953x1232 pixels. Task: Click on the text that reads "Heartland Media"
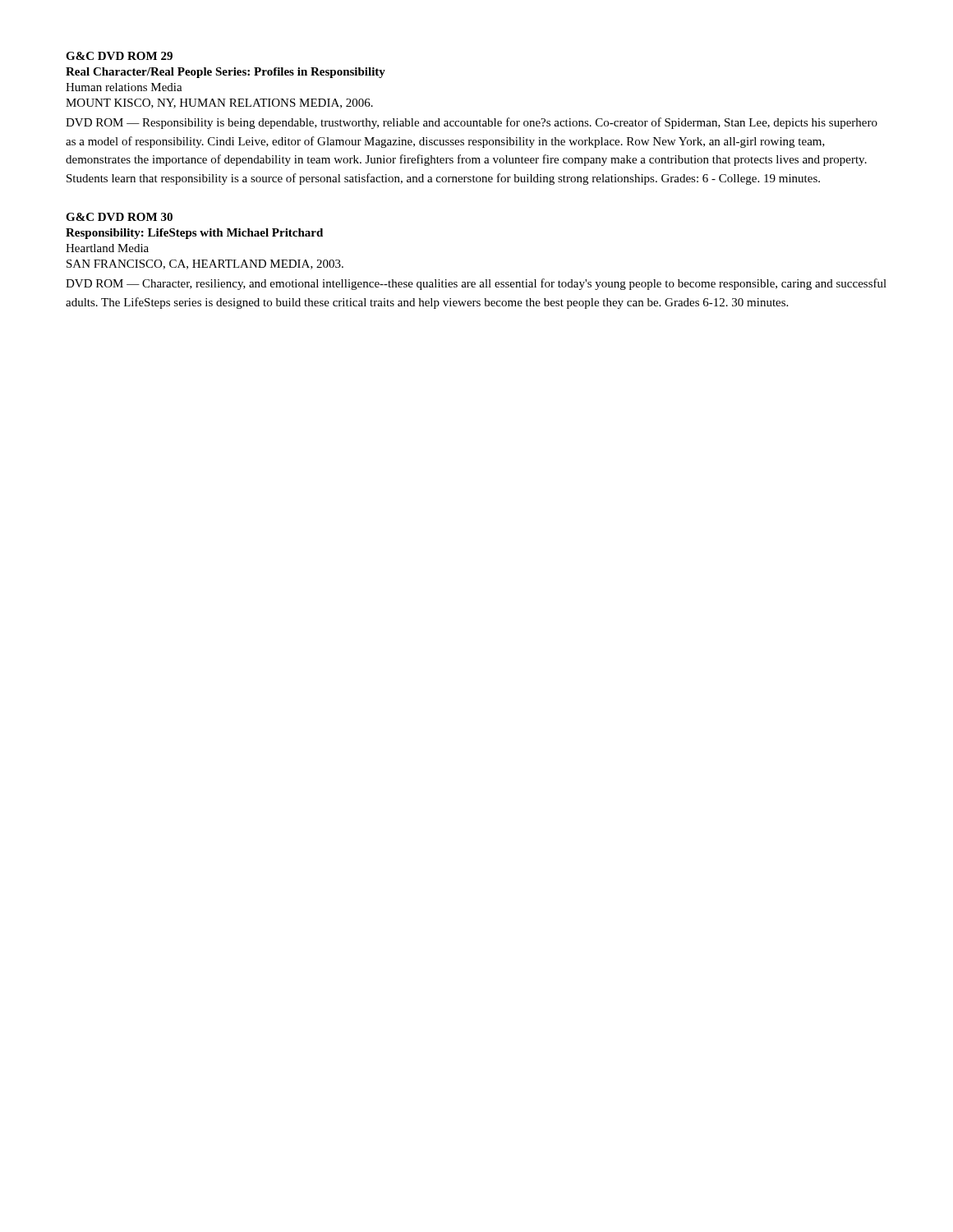(x=107, y=248)
